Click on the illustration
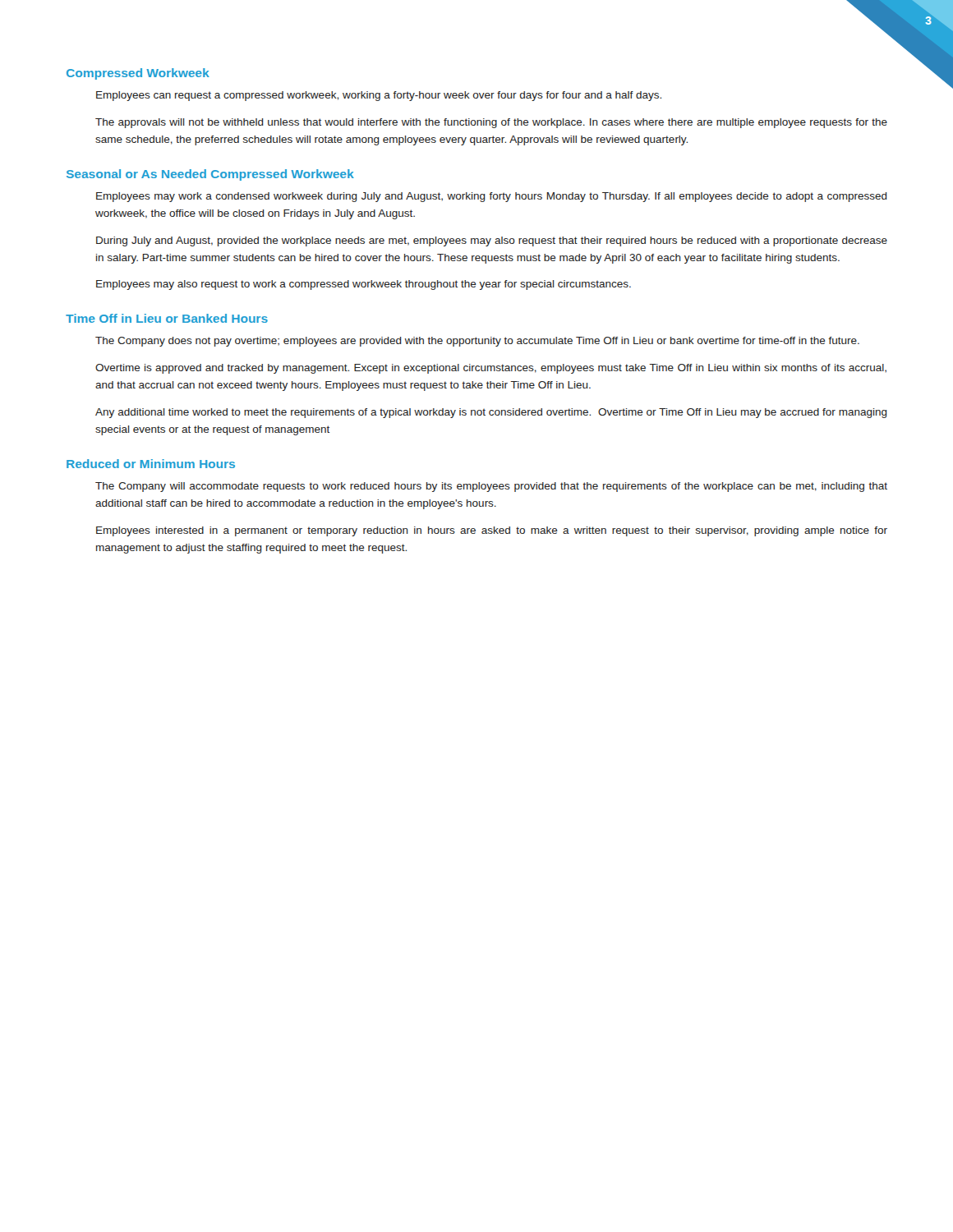 [x=900, y=44]
